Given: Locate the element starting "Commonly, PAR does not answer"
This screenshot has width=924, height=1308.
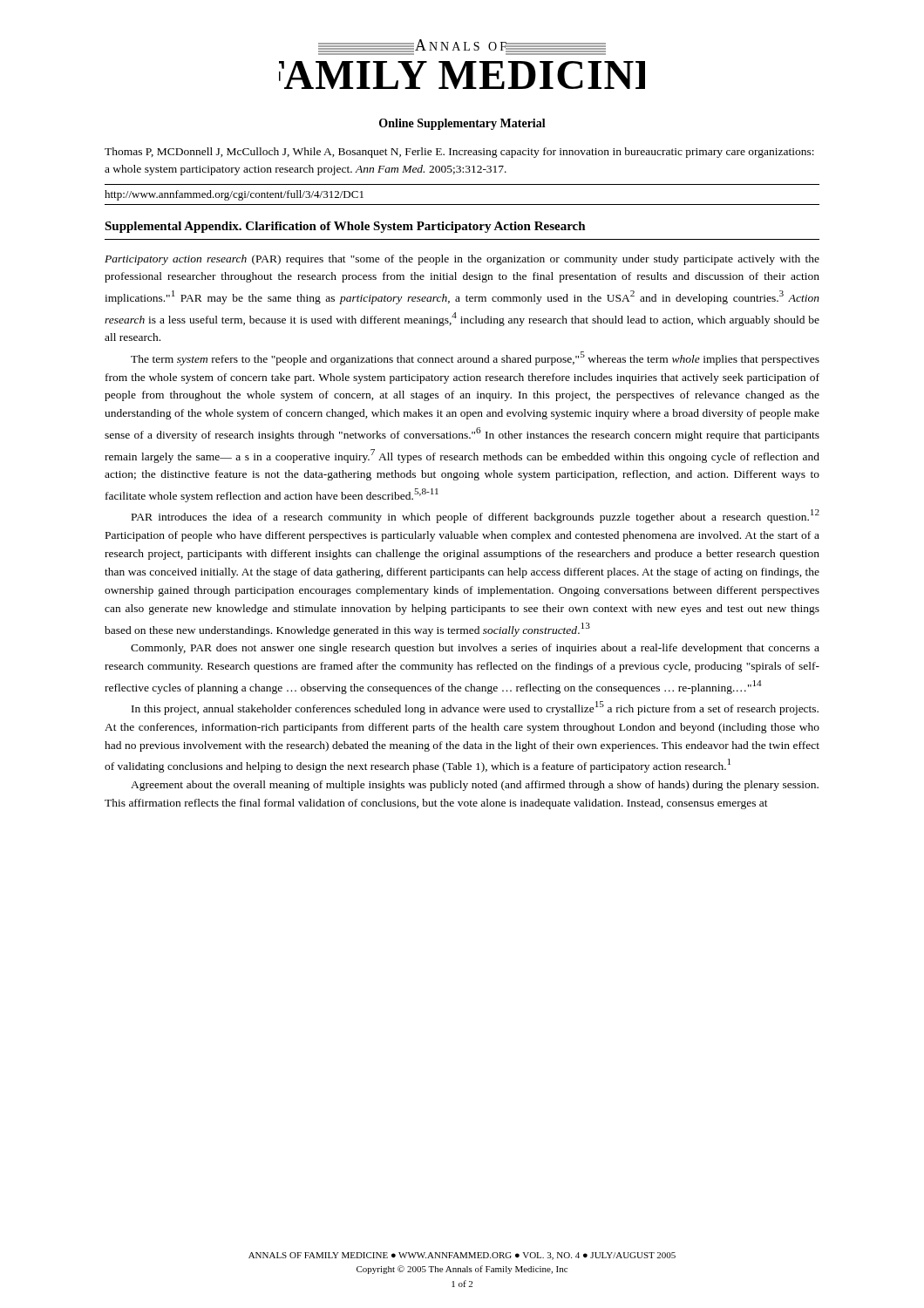Looking at the screenshot, I should tap(462, 668).
